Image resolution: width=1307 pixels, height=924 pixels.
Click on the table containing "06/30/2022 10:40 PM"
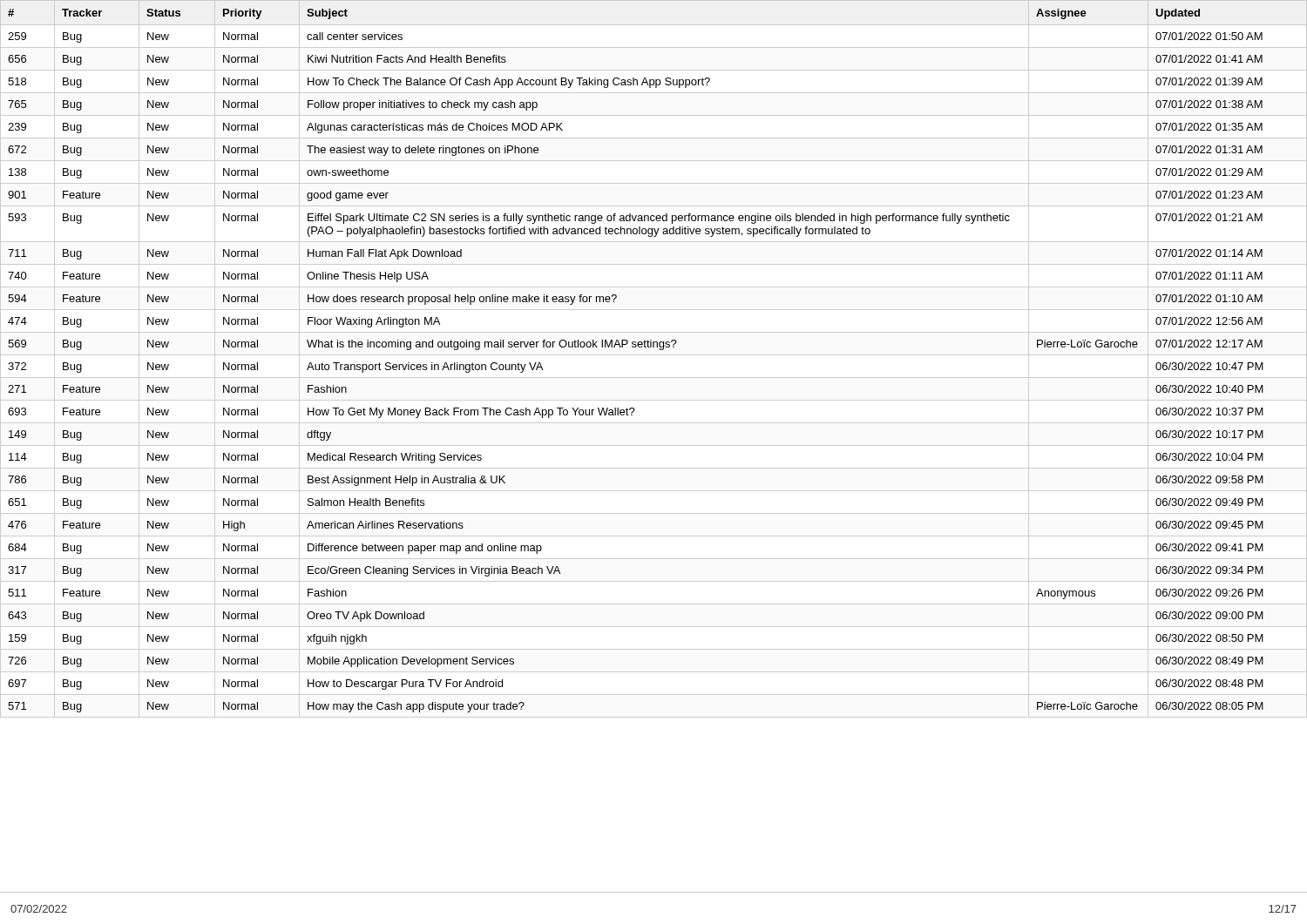click(654, 445)
